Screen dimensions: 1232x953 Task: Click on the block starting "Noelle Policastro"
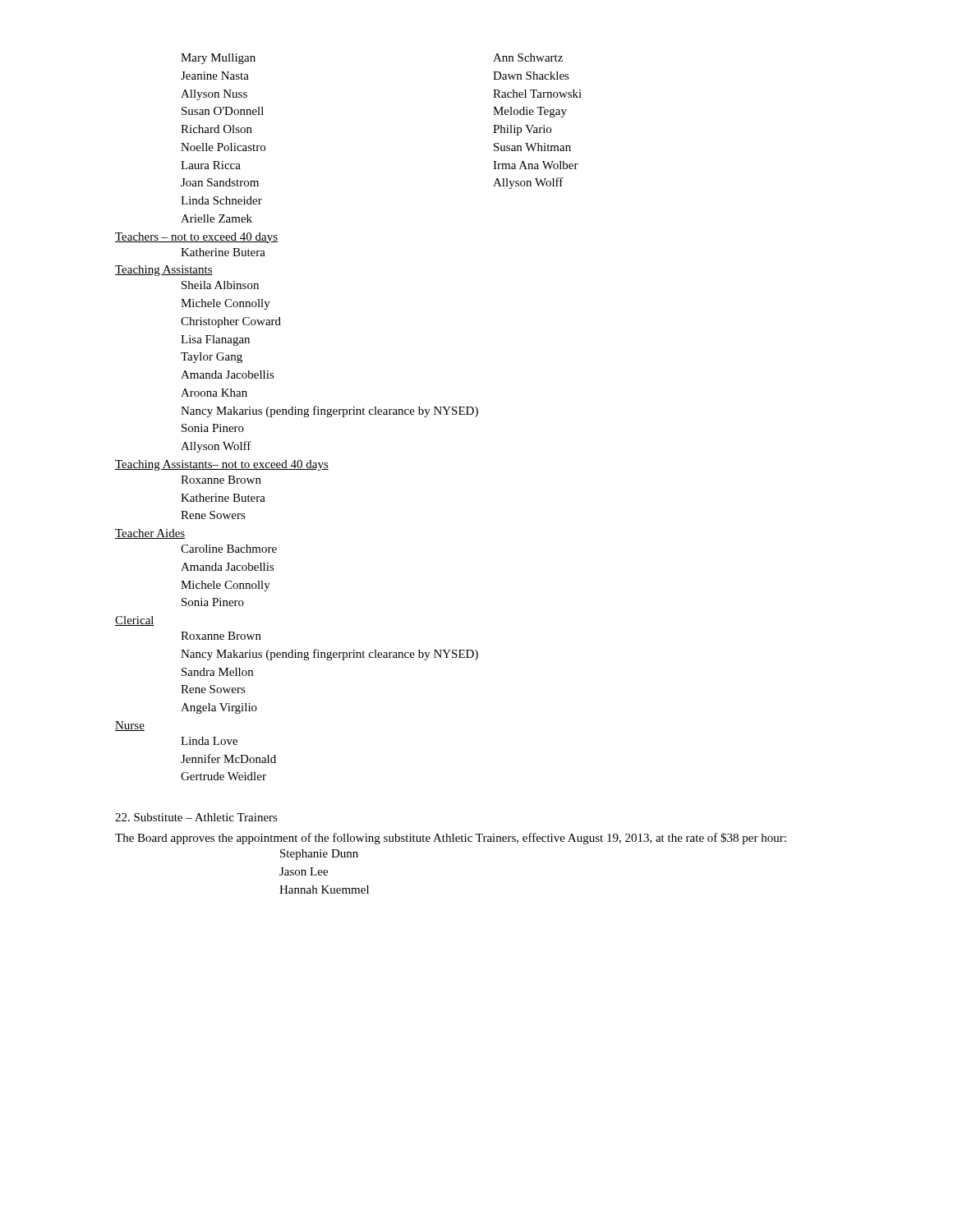[223, 147]
